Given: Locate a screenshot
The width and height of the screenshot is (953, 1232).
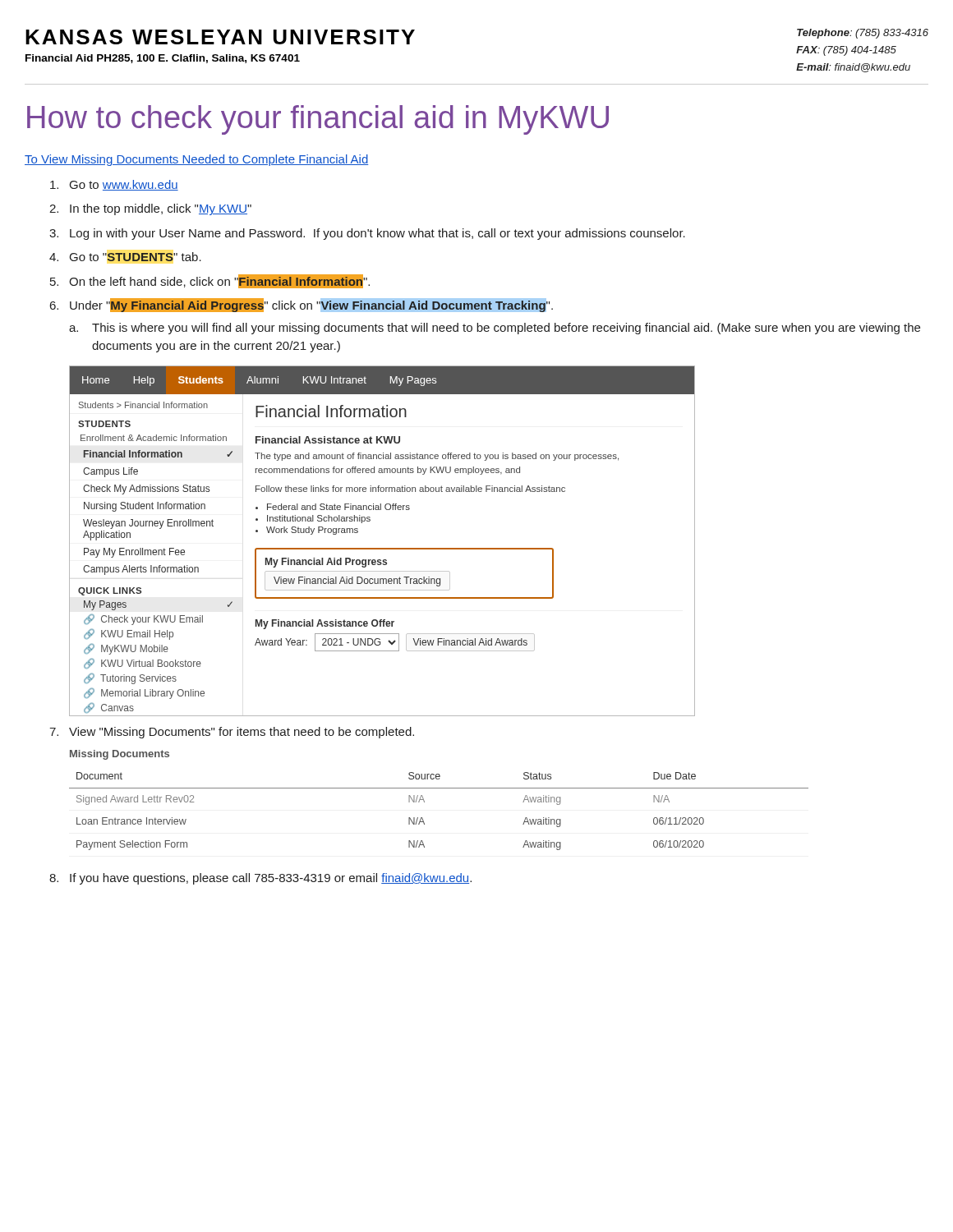Looking at the screenshot, I should point(499,541).
